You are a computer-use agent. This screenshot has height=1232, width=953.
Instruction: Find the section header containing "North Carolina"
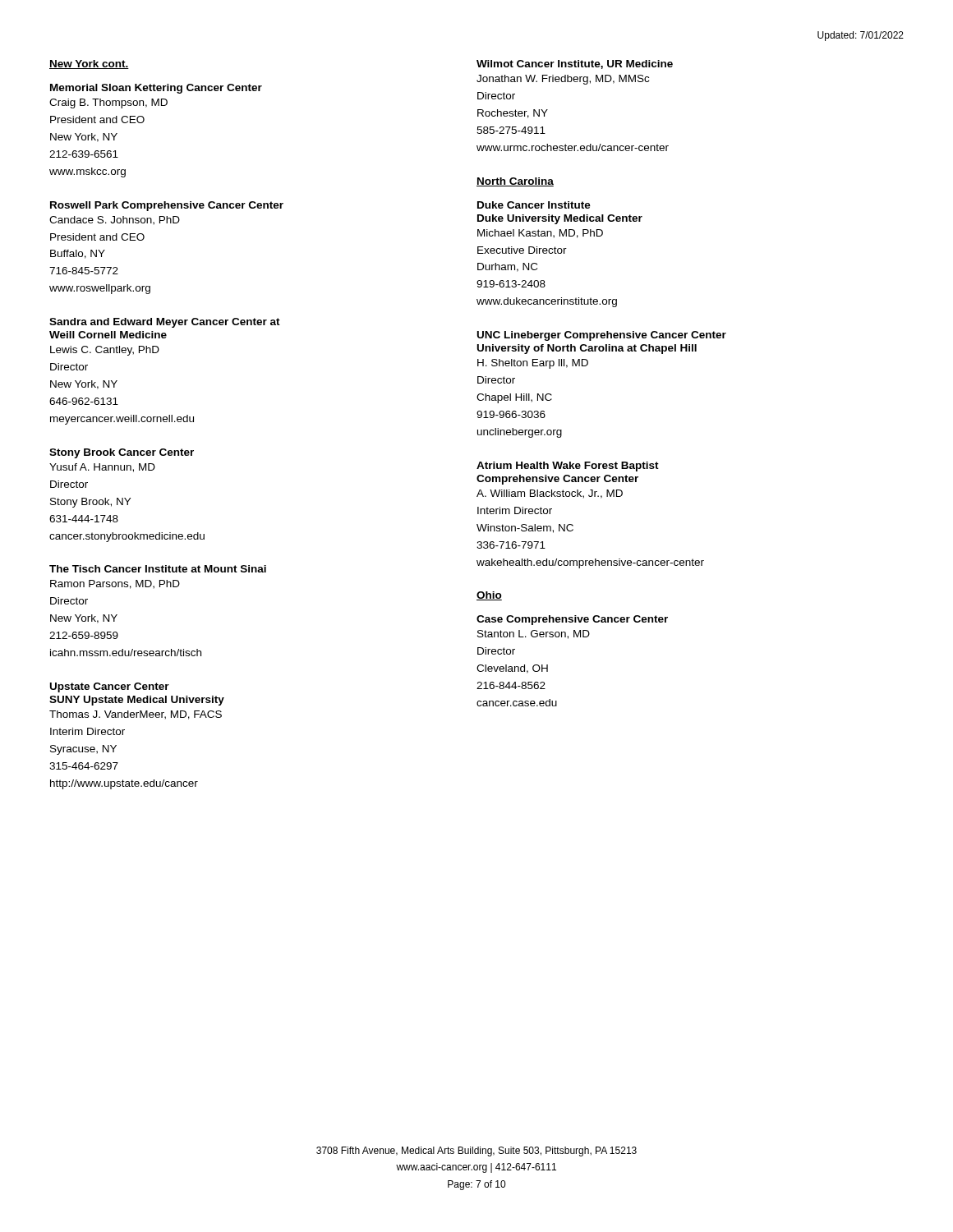point(515,181)
